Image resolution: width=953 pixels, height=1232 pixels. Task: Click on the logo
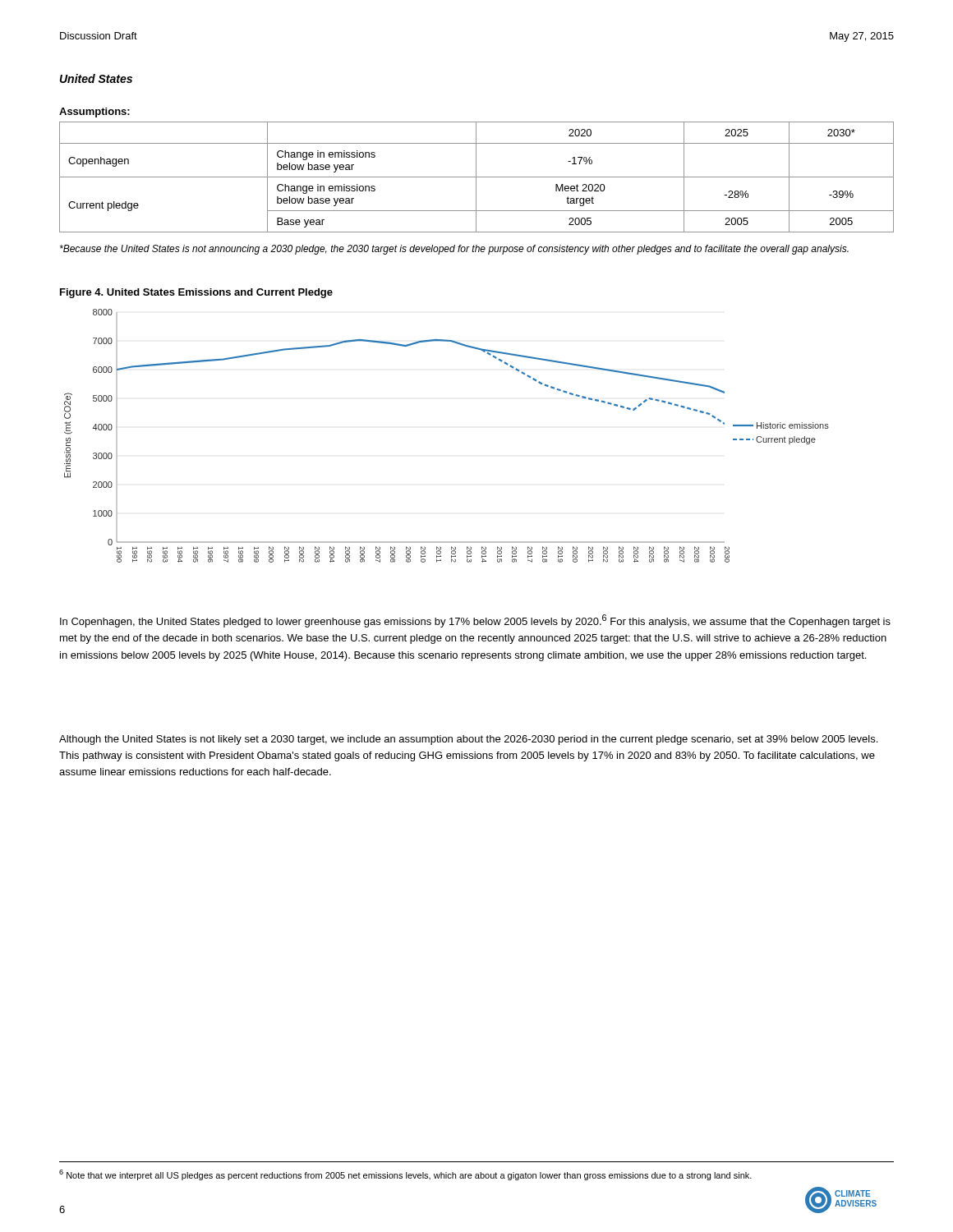click(849, 1201)
